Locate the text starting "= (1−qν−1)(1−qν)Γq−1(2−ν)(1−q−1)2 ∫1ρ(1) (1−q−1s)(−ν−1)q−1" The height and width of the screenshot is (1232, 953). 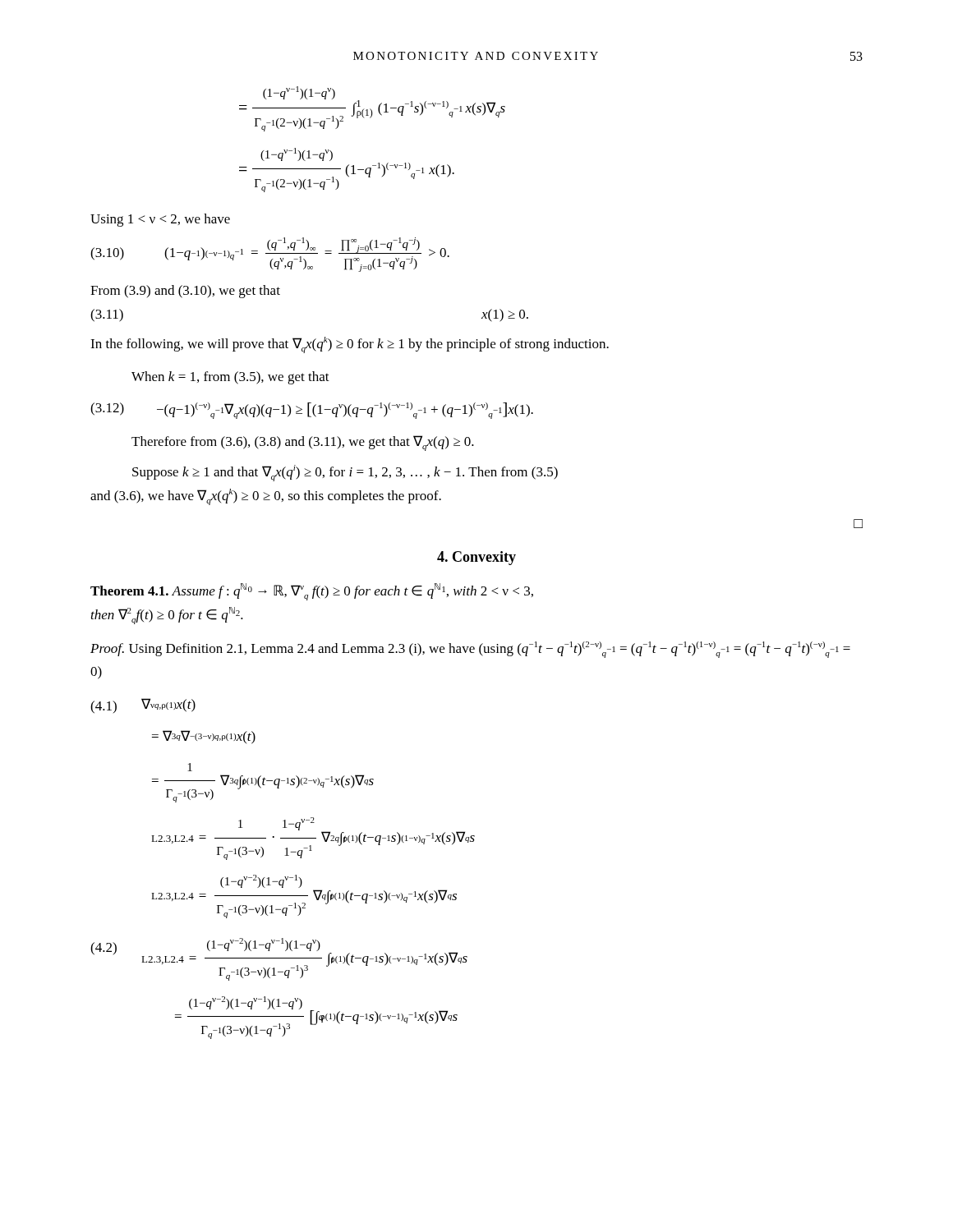[372, 109]
